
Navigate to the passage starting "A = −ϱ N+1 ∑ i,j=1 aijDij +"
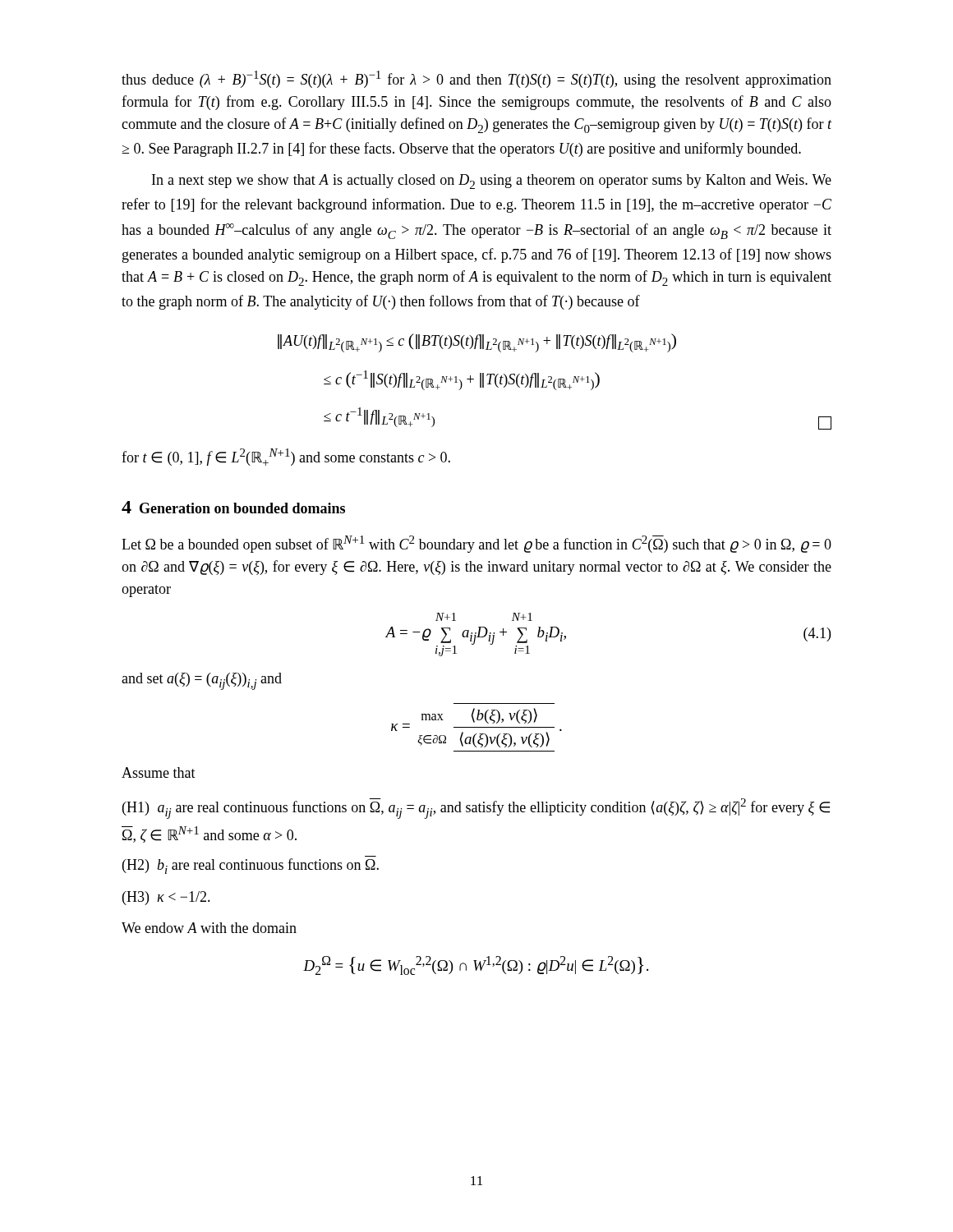click(x=442, y=616)
